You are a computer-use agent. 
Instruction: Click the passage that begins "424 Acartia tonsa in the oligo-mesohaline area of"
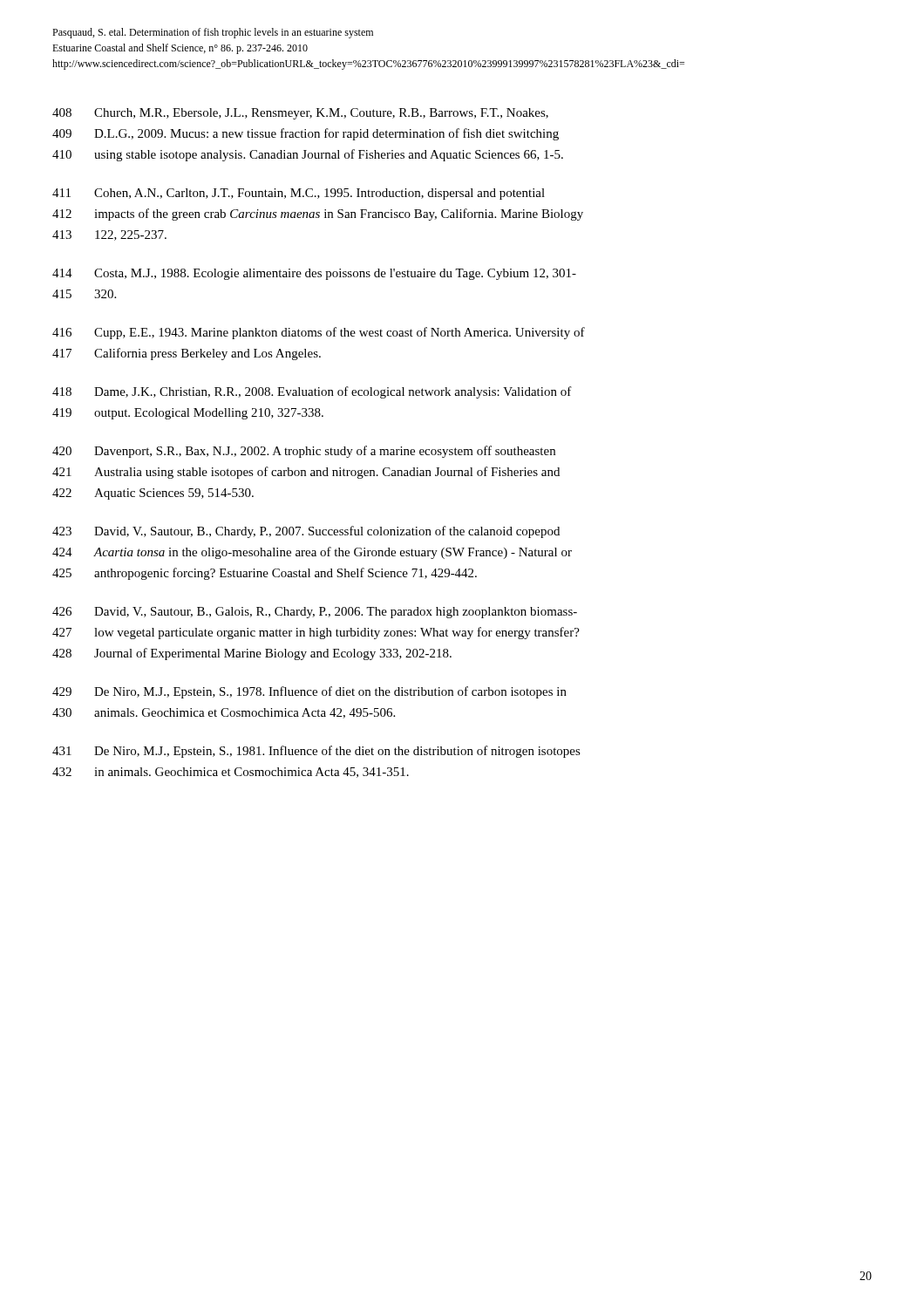tap(462, 553)
